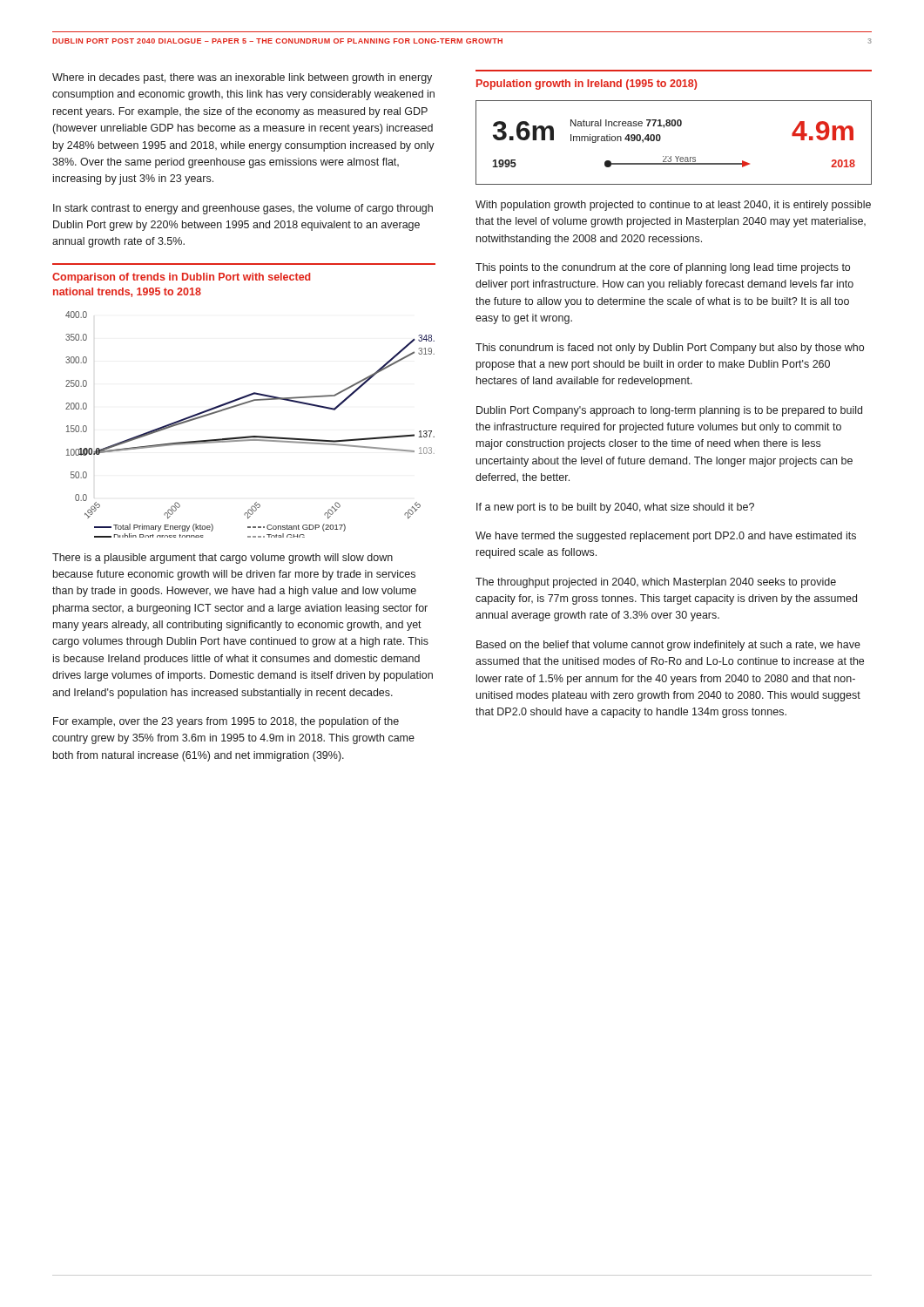924x1307 pixels.
Task: Find the section header on this page that starts "Population growth in Ireland (1995 to"
Action: click(587, 84)
